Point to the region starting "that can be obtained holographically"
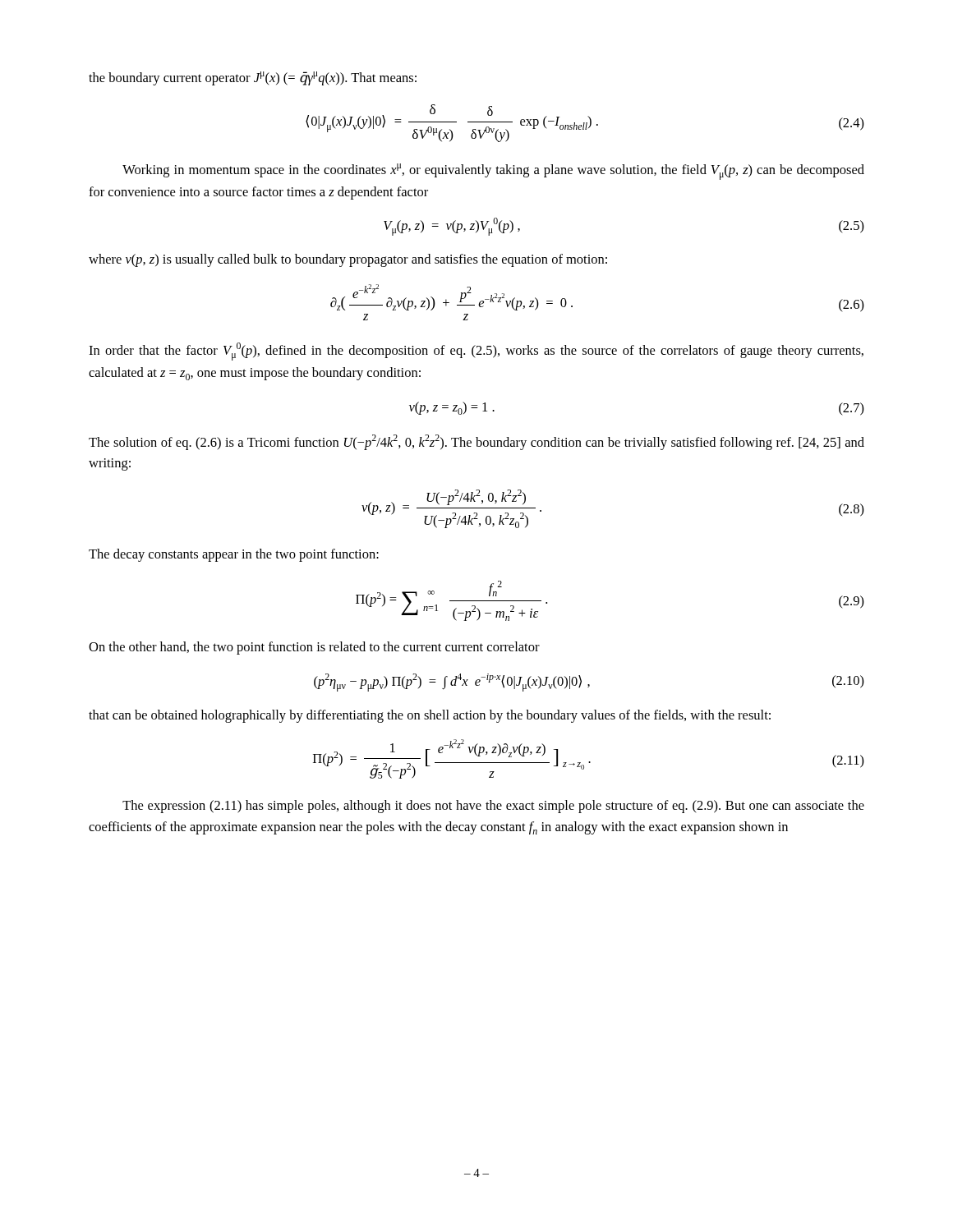Screen dimensions: 1232x953 476,715
